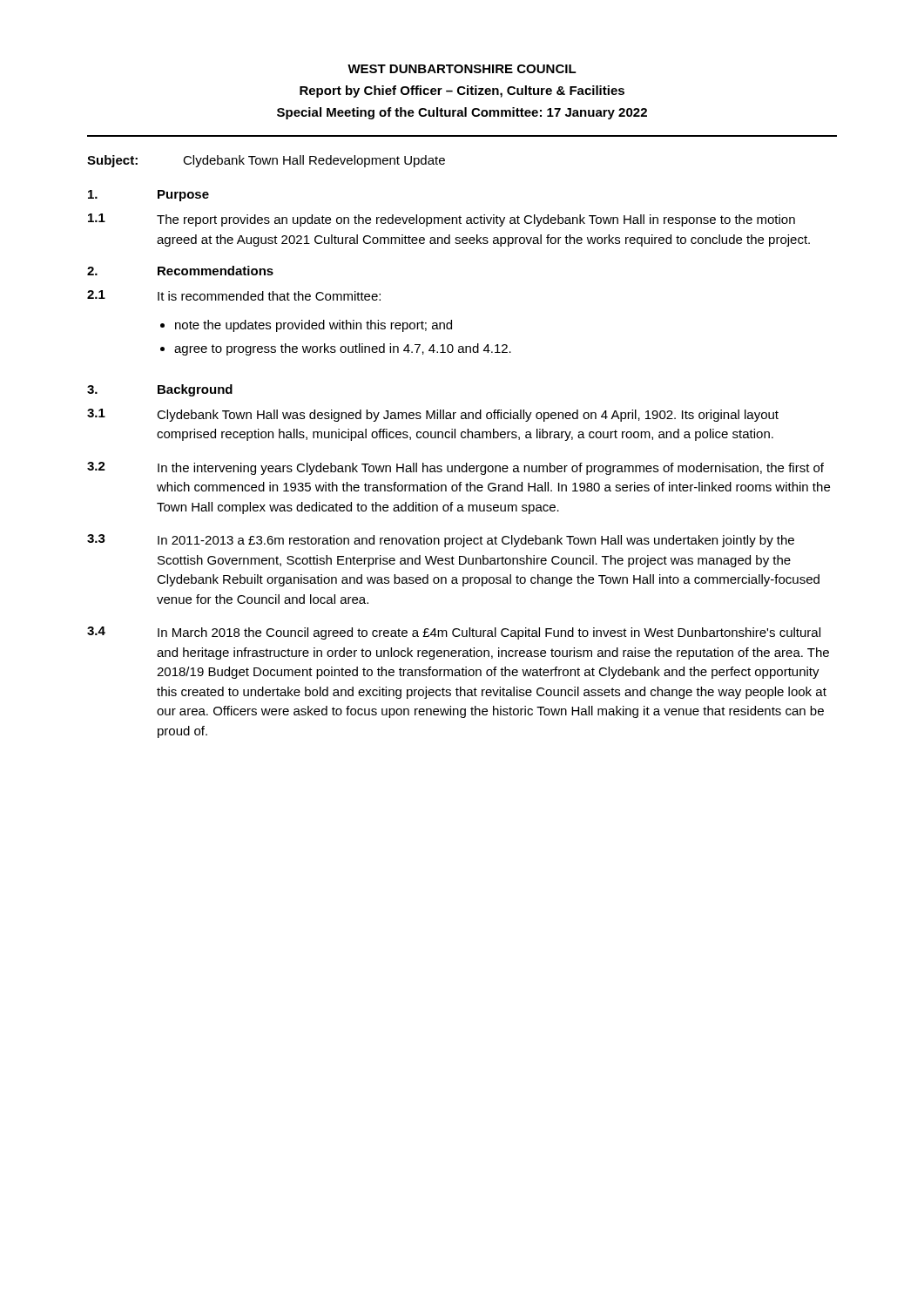Where is the title that starts "Special Meeting of the Cultural Committee: 17 January"?
The height and width of the screenshot is (1307, 924).
tap(462, 112)
